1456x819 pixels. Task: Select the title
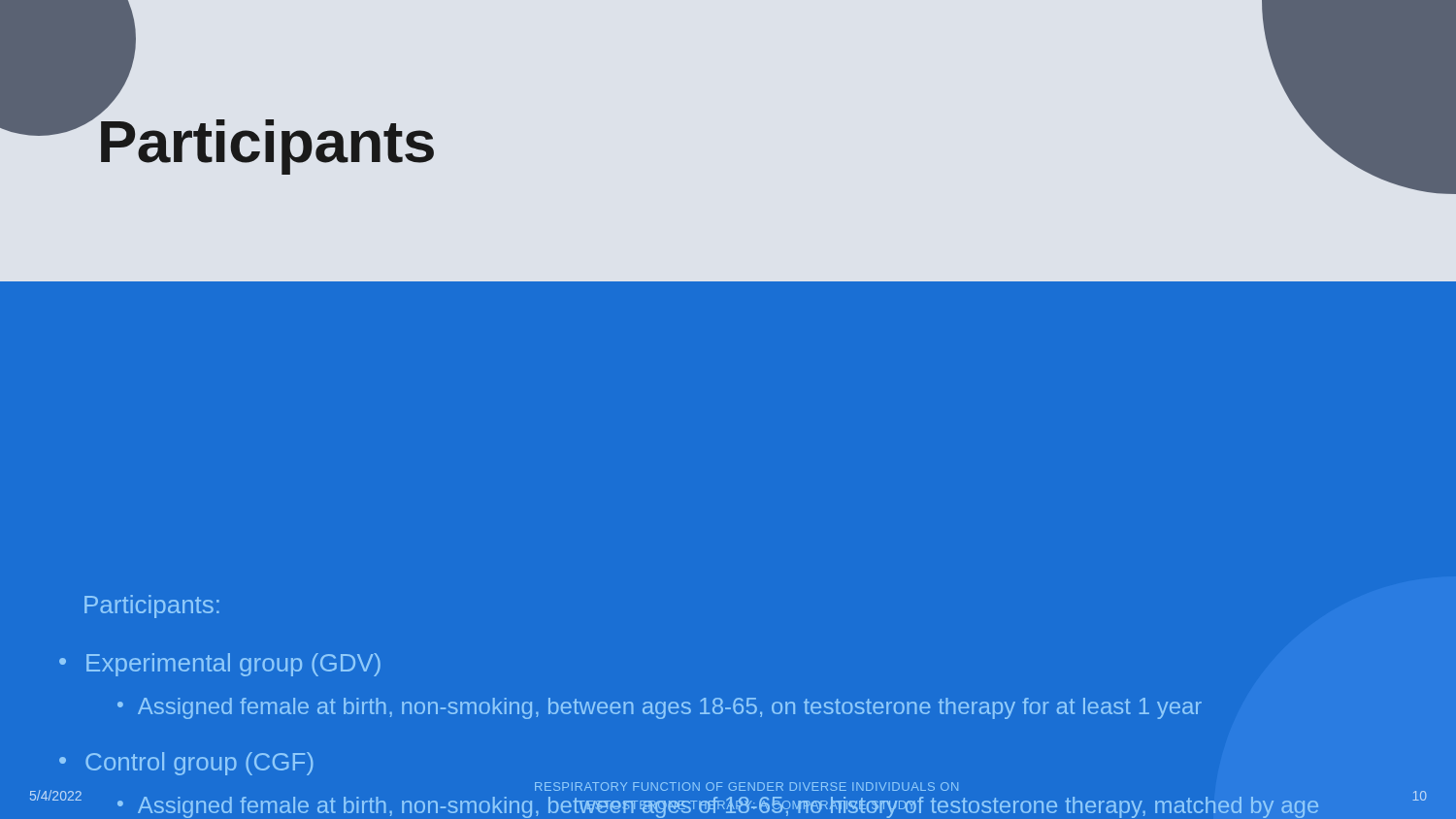(266, 141)
